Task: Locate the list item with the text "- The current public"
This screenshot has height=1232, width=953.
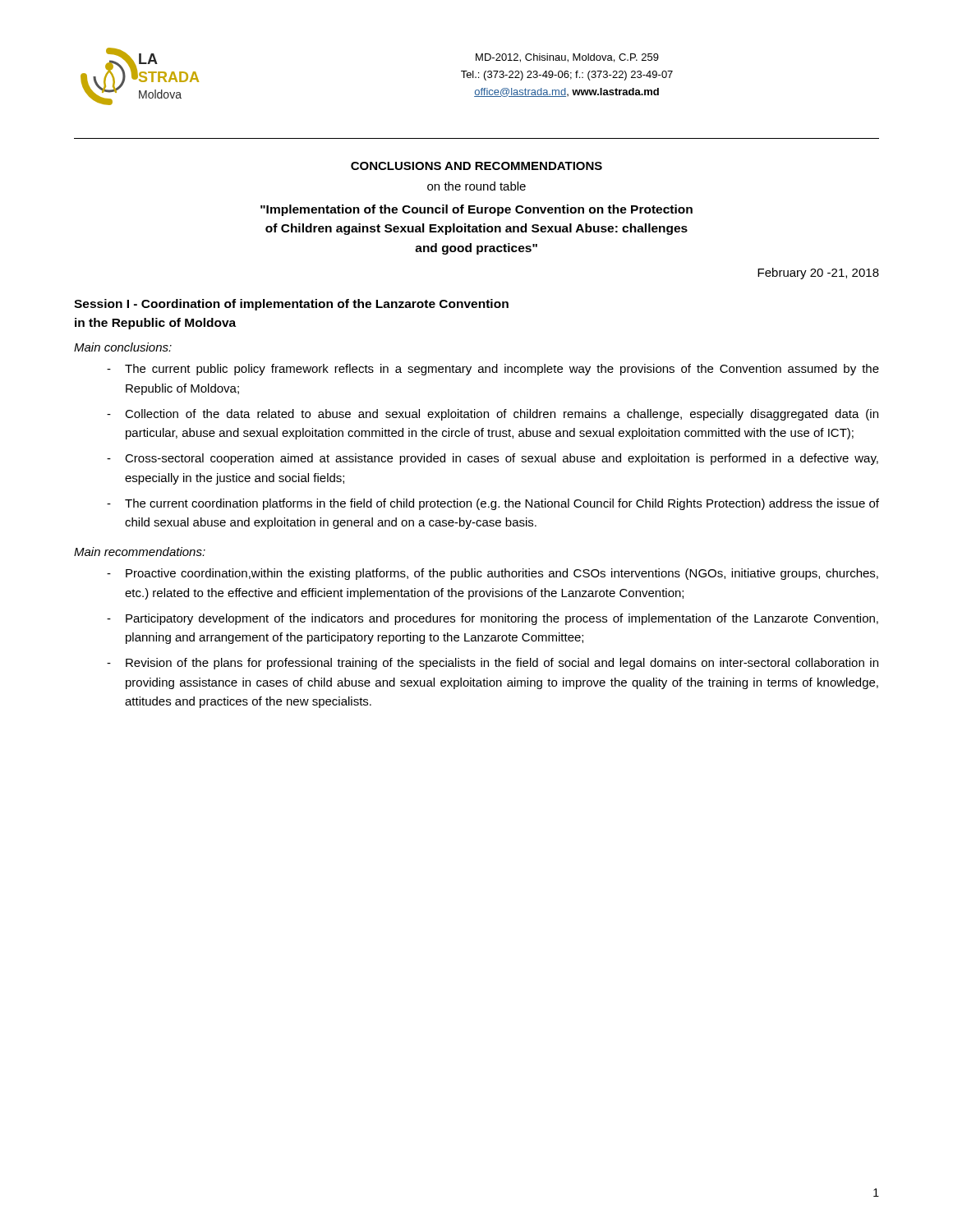Action: pos(493,378)
